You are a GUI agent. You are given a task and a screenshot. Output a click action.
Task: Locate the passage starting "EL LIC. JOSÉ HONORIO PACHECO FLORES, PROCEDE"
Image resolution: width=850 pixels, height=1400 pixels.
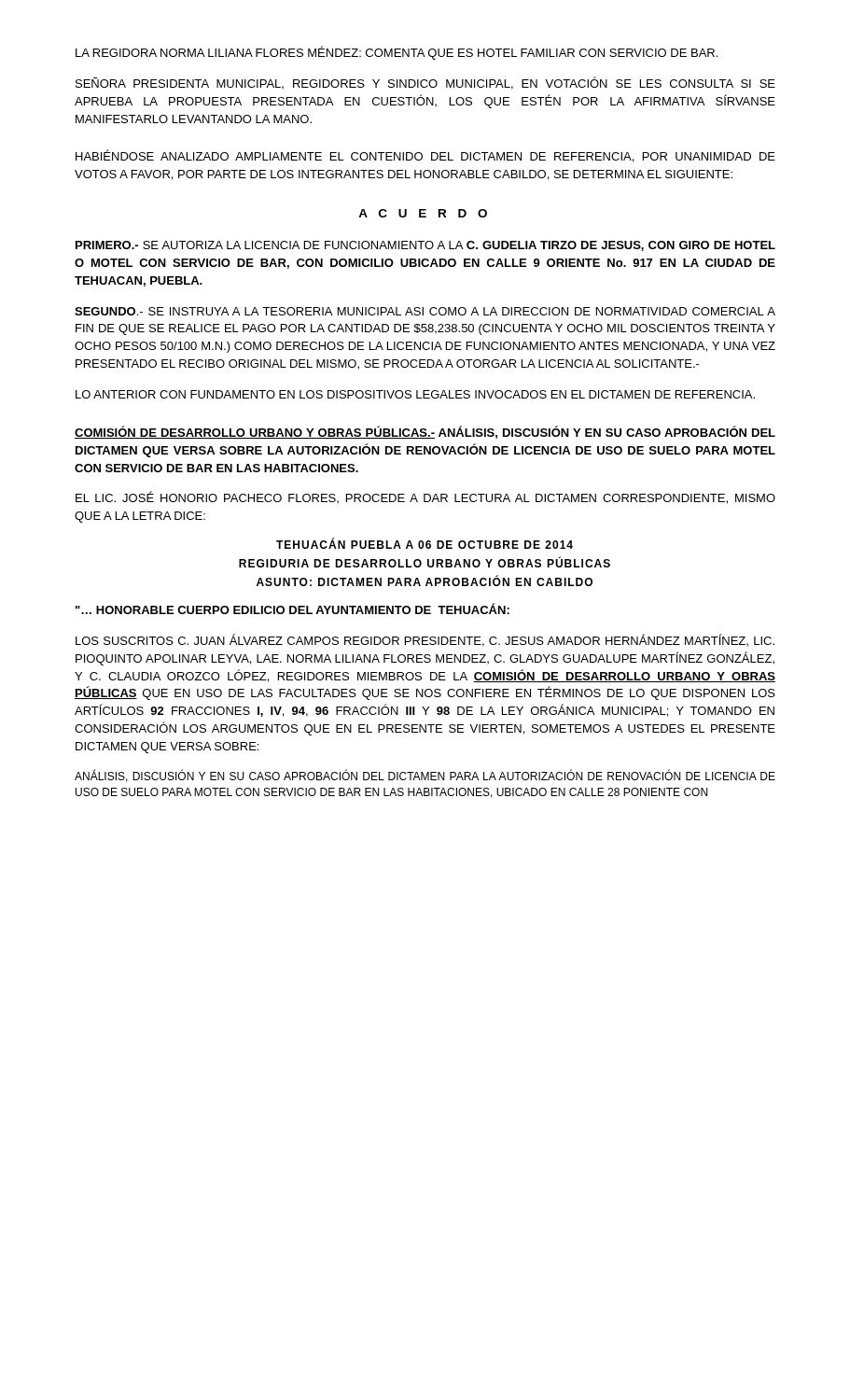(x=425, y=507)
